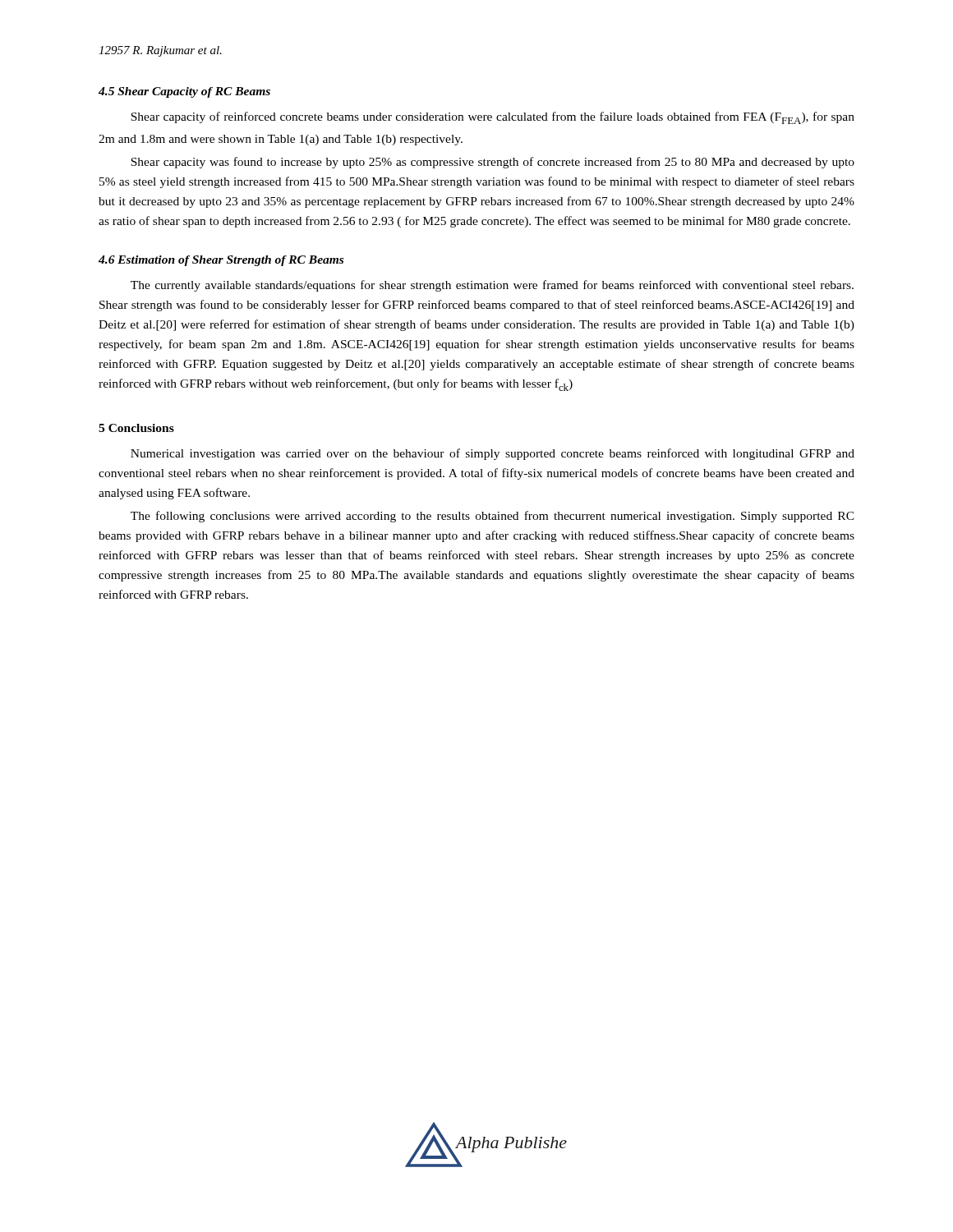Find the section header on this page that starts "4.6 Estimation of Shear Strength of"
953x1232 pixels.
pyautogui.click(x=221, y=259)
